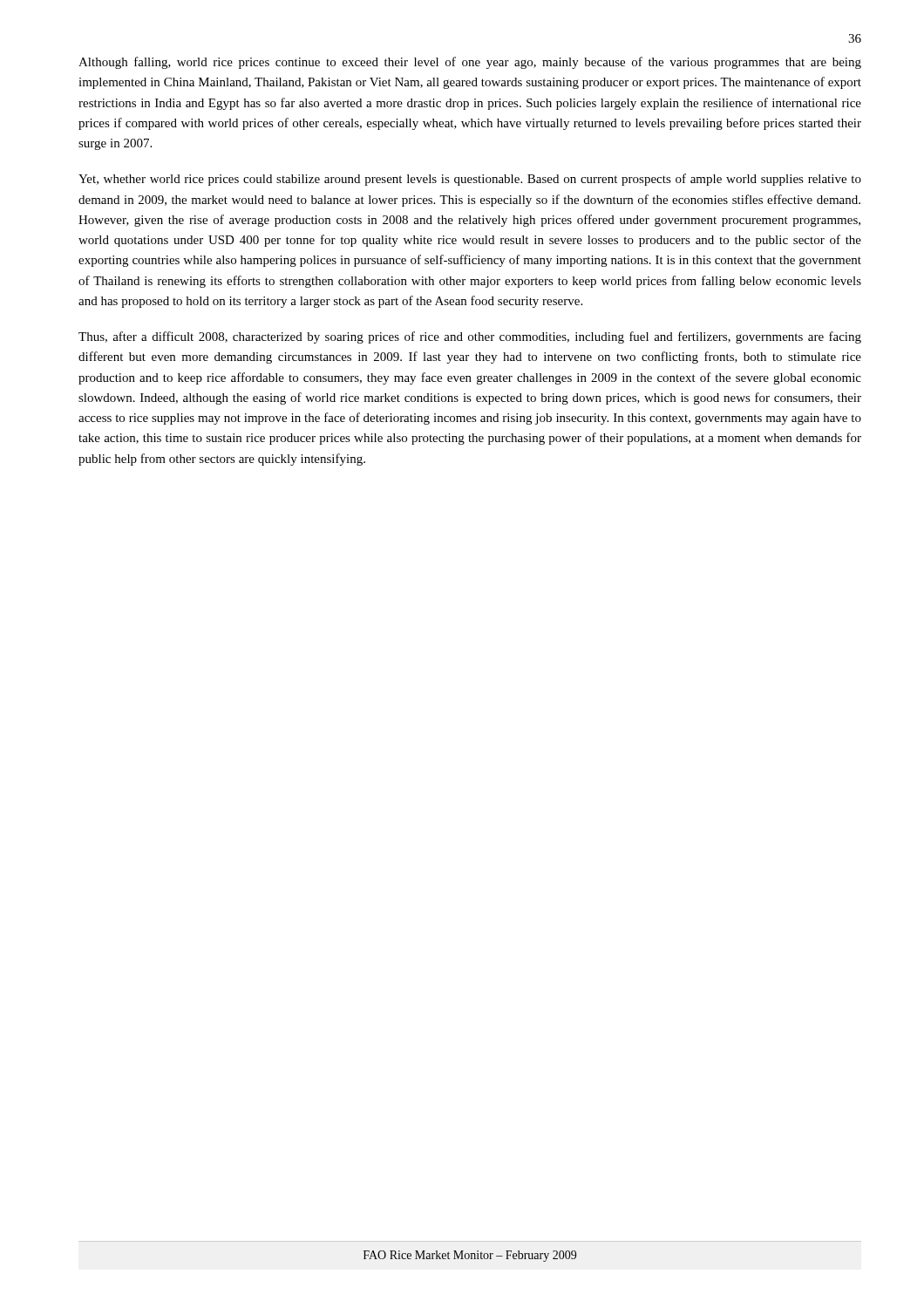The height and width of the screenshot is (1308, 924).
Task: Select the text block starting "Although falling, world rice prices continue to exceed"
Action: (470, 102)
